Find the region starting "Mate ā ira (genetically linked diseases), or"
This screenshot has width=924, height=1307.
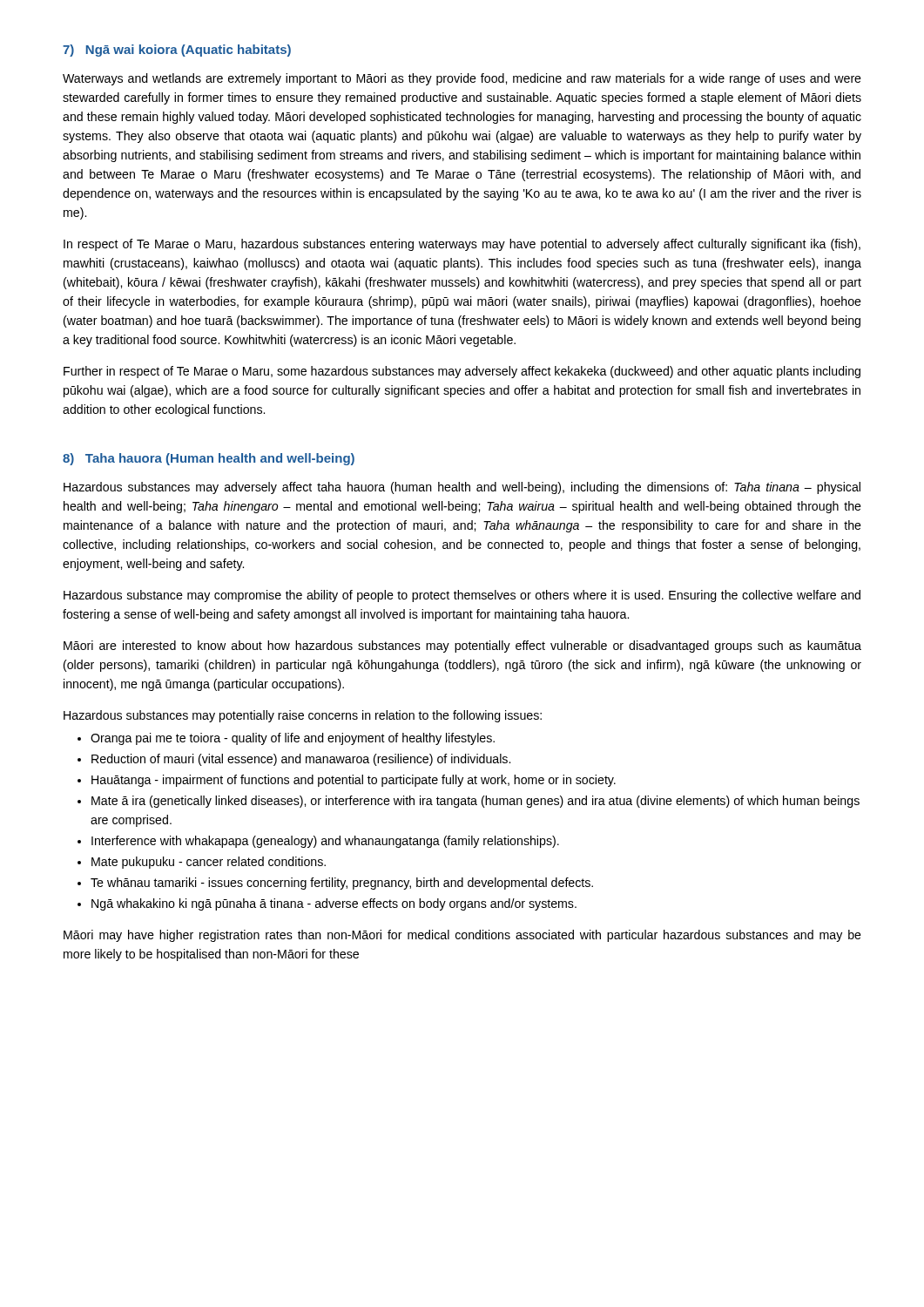click(x=475, y=810)
